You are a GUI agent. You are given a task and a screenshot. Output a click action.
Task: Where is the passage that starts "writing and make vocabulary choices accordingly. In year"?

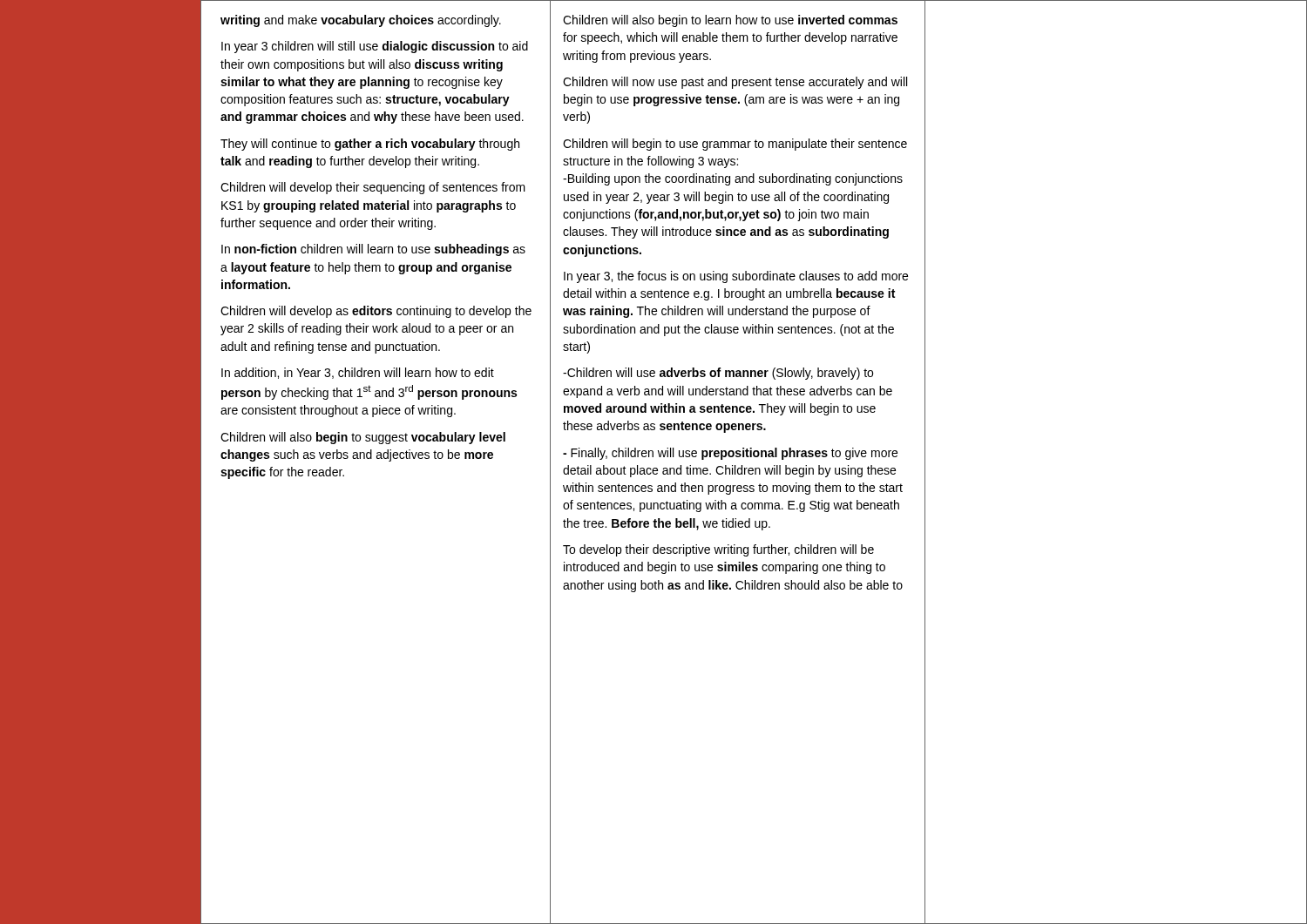377,246
